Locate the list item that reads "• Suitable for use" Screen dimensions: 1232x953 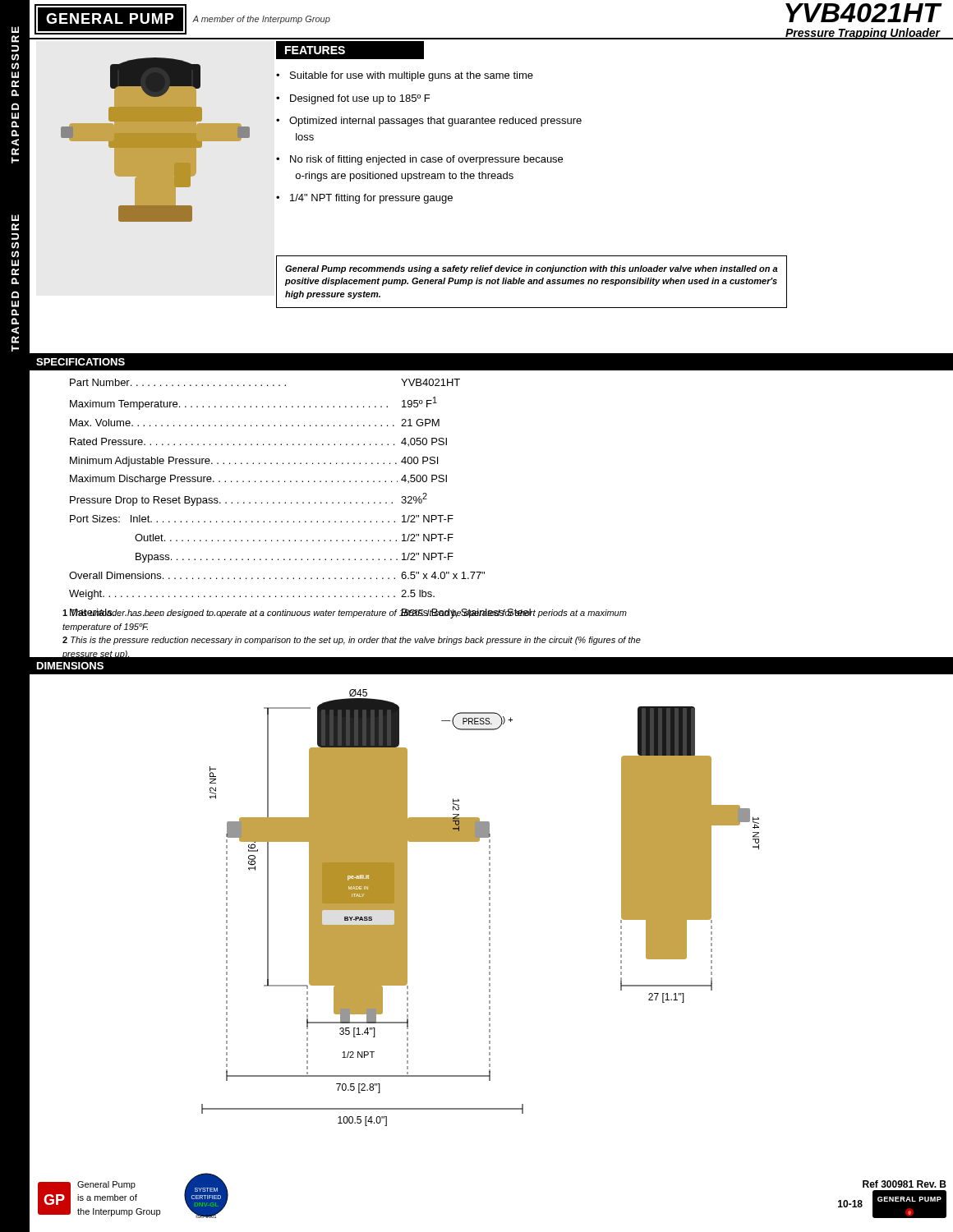point(405,75)
